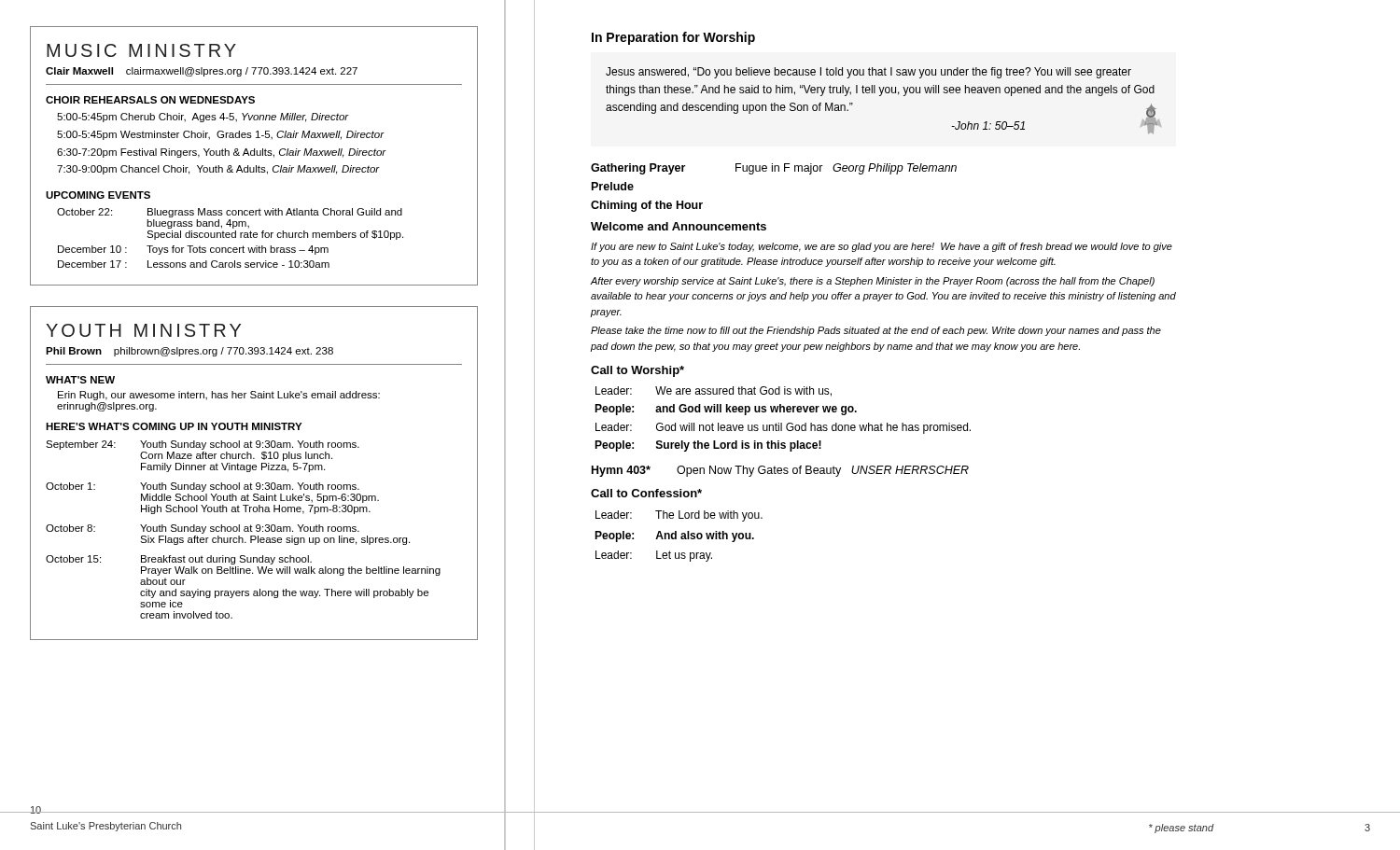The image size is (1400, 850).
Task: Select the passage starting "MUSIC MINISTRY"
Action: coord(142,50)
